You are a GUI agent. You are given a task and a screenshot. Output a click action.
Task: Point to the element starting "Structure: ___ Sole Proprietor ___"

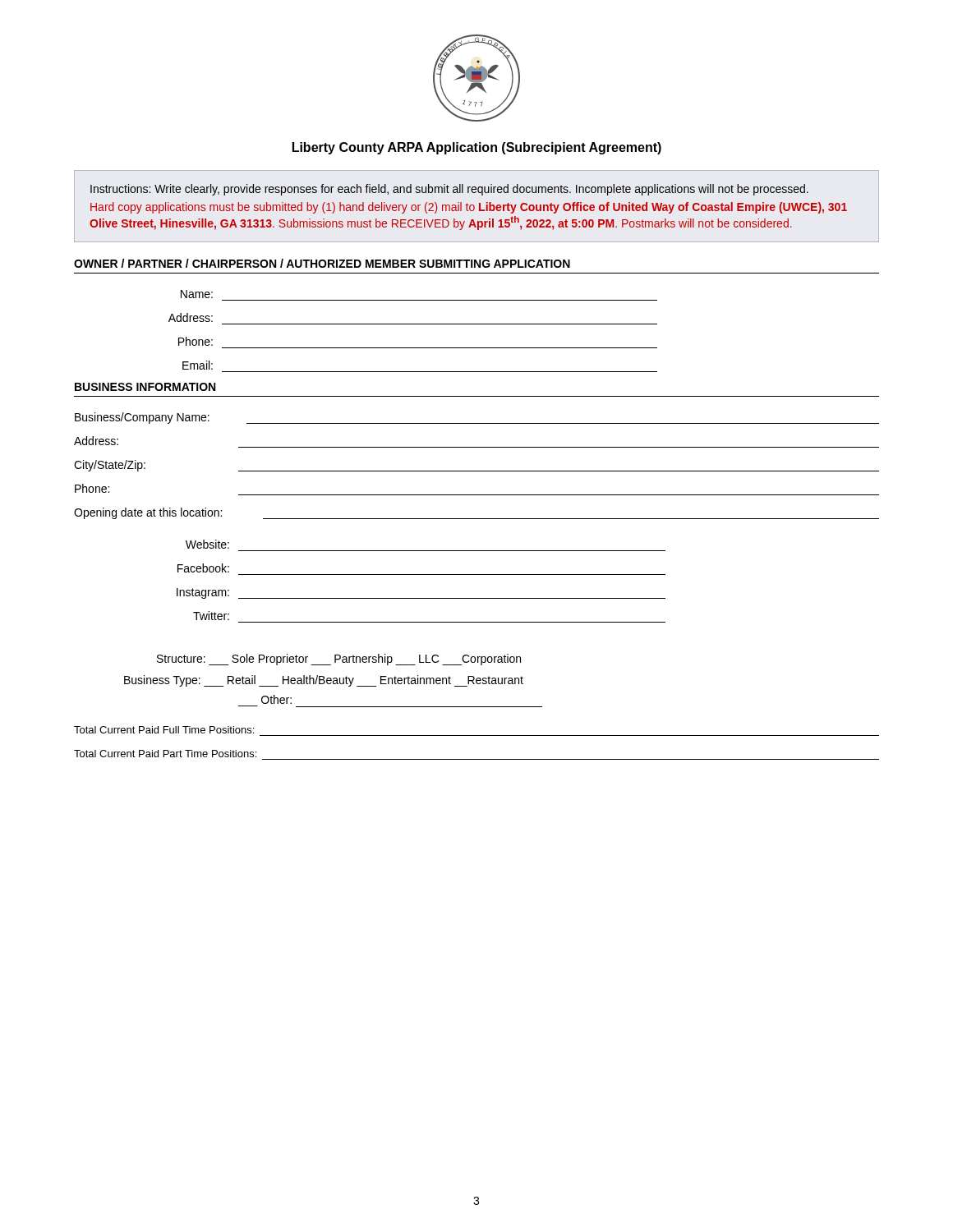(339, 658)
